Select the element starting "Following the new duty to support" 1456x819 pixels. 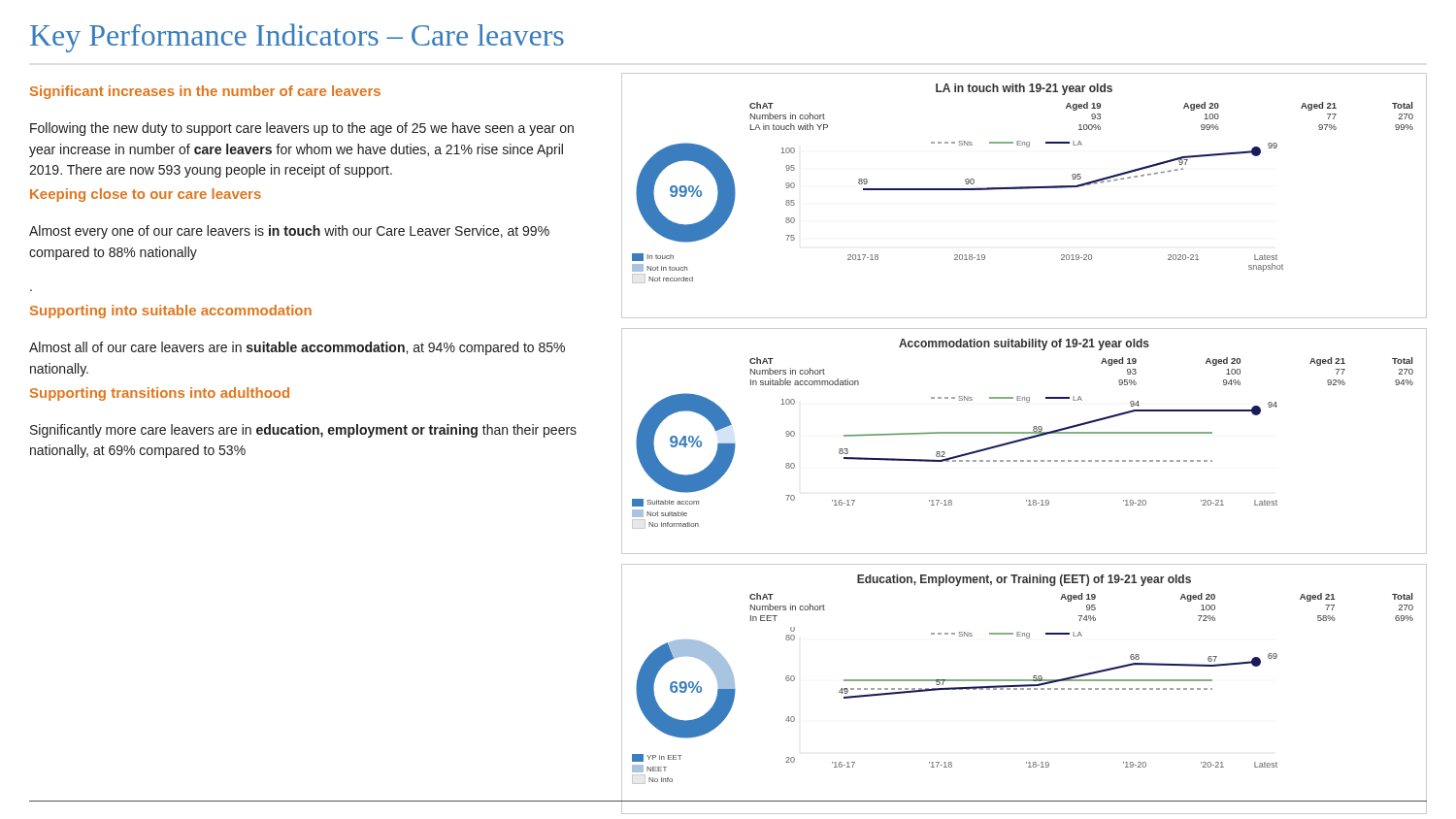(x=311, y=150)
